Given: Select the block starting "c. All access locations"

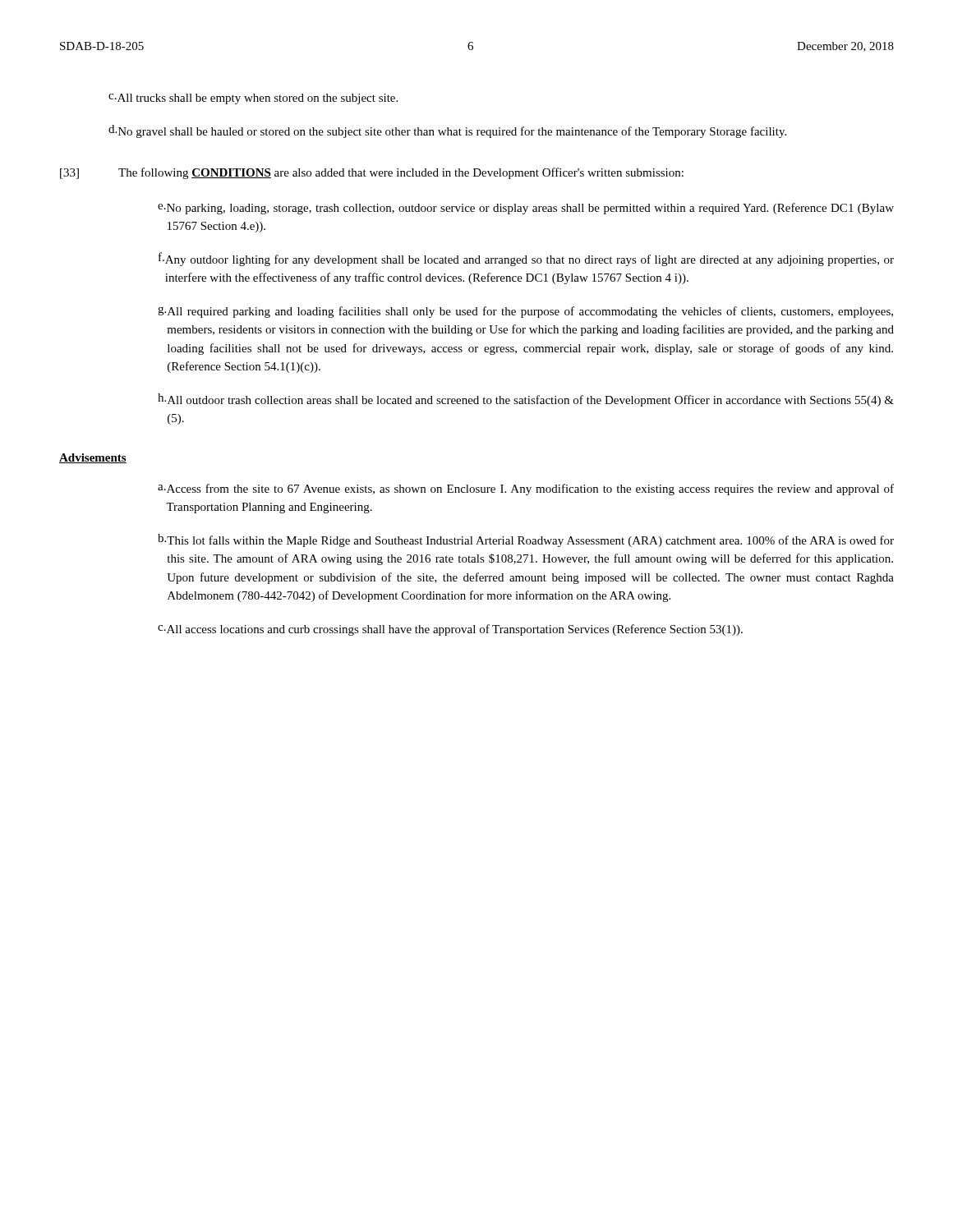Looking at the screenshot, I should [x=476, y=629].
